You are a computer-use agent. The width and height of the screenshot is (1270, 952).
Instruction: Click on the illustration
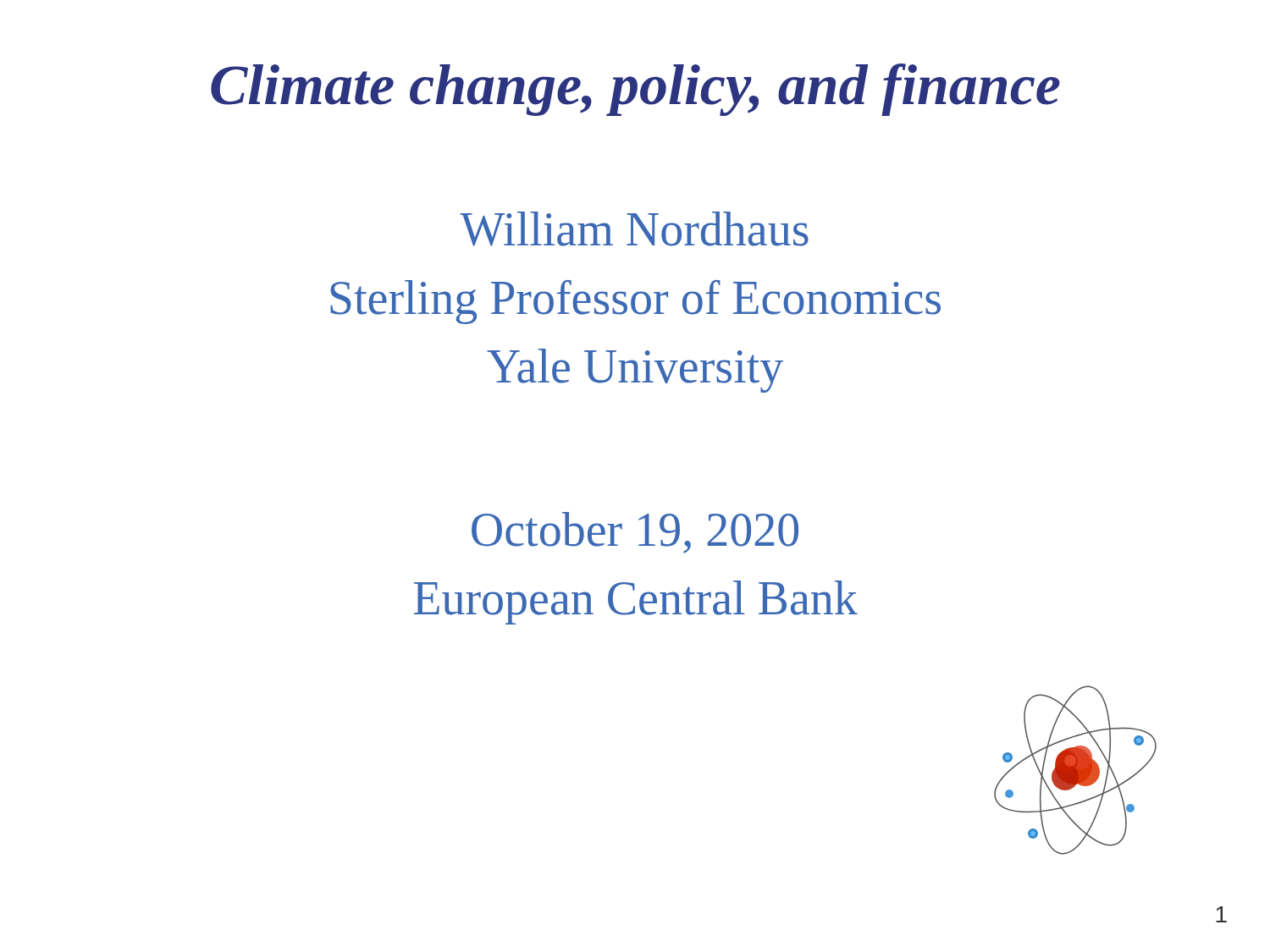point(1075,770)
